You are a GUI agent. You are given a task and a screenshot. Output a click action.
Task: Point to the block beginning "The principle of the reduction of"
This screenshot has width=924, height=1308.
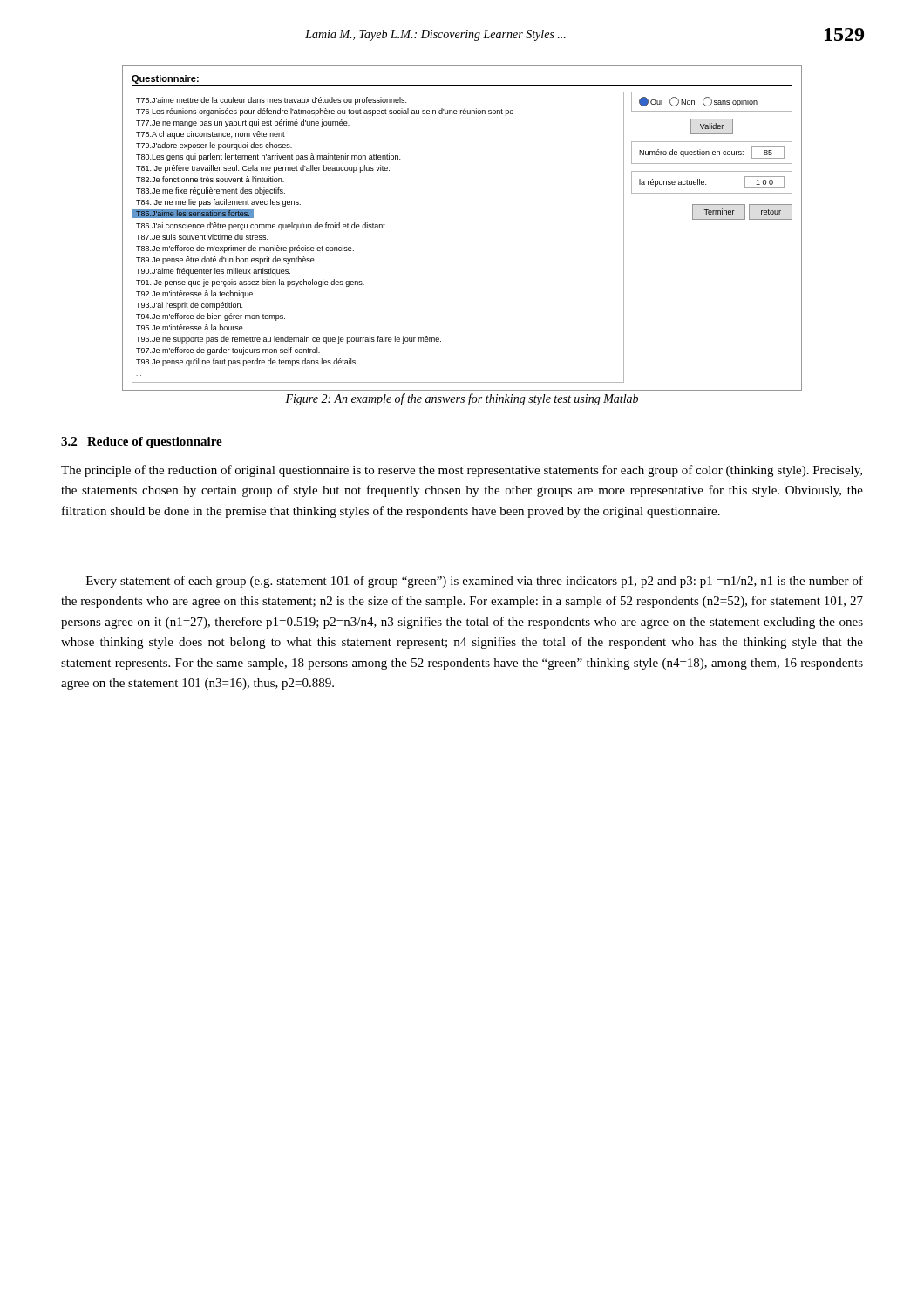(462, 490)
